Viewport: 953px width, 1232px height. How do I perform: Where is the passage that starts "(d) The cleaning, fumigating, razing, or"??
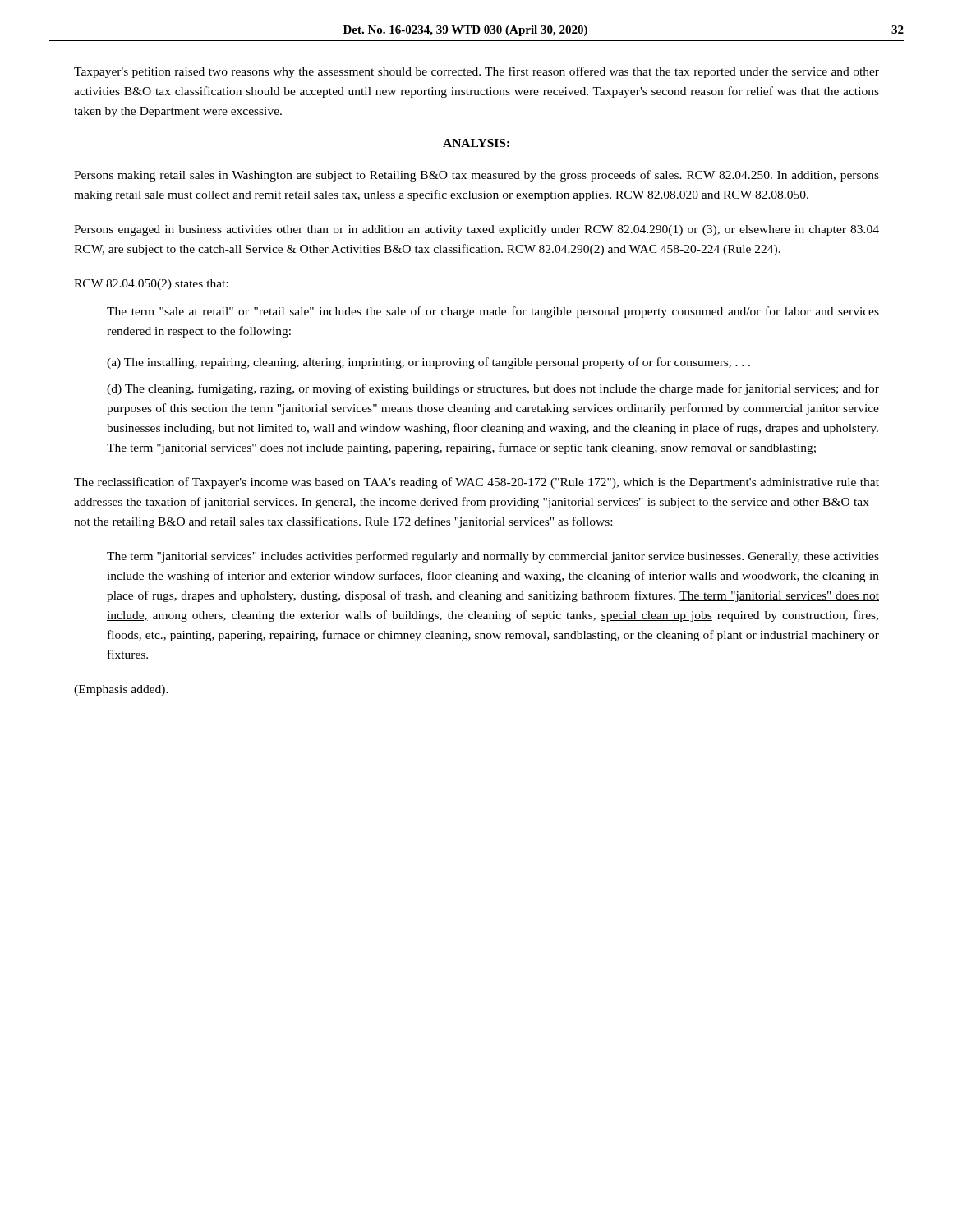(493, 418)
